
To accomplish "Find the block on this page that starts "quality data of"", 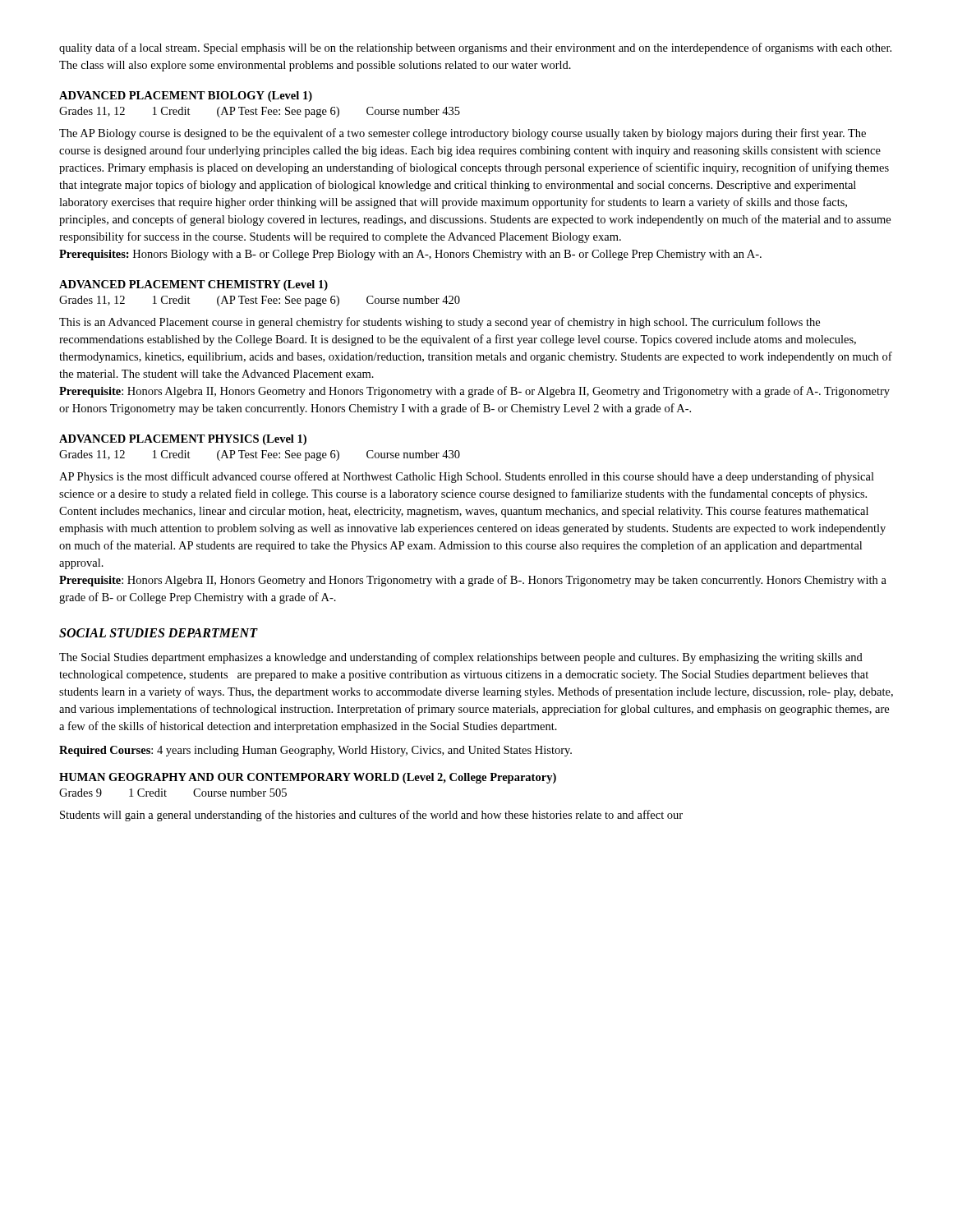I will tap(476, 57).
